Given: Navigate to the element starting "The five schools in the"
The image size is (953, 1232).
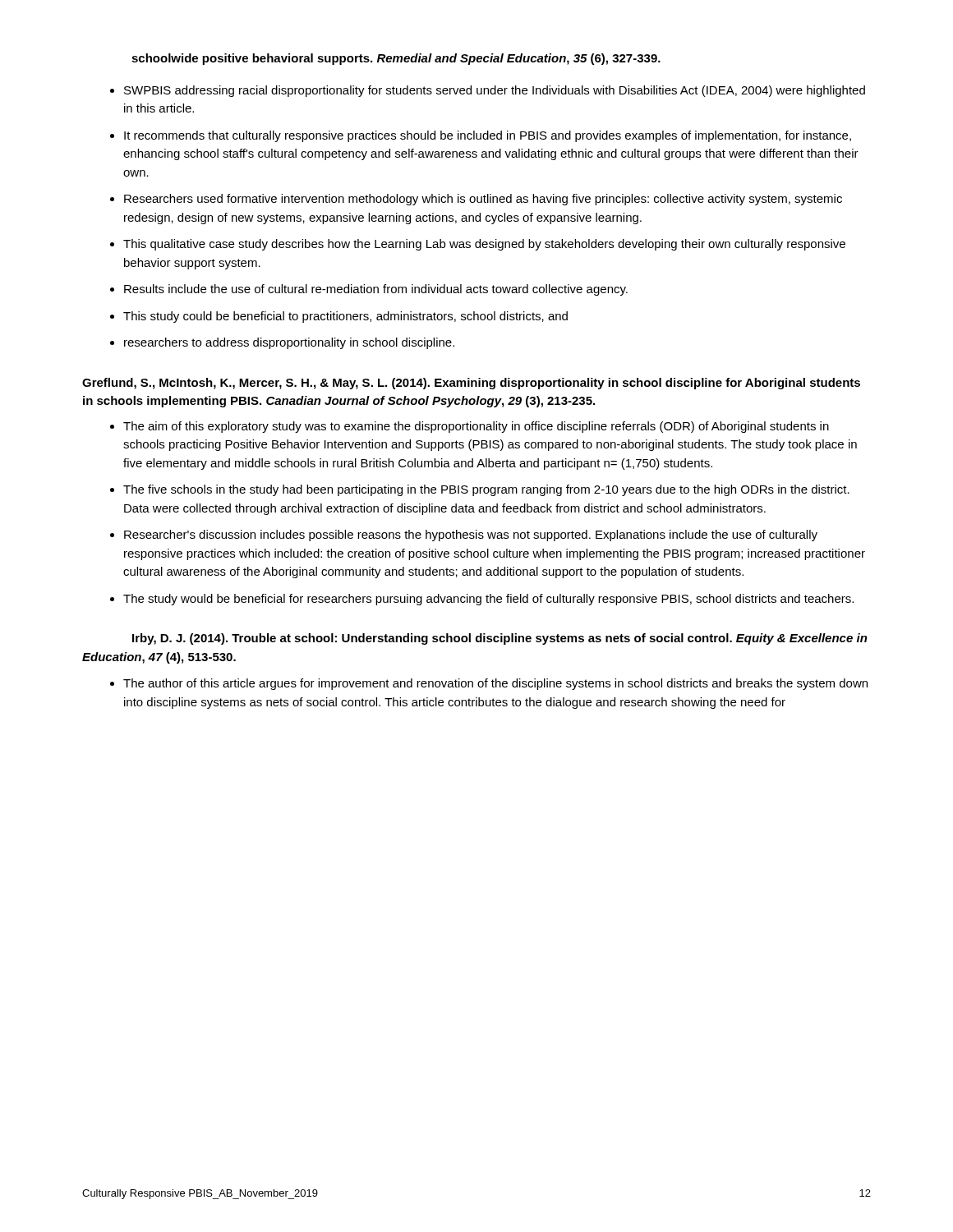Looking at the screenshot, I should [487, 498].
